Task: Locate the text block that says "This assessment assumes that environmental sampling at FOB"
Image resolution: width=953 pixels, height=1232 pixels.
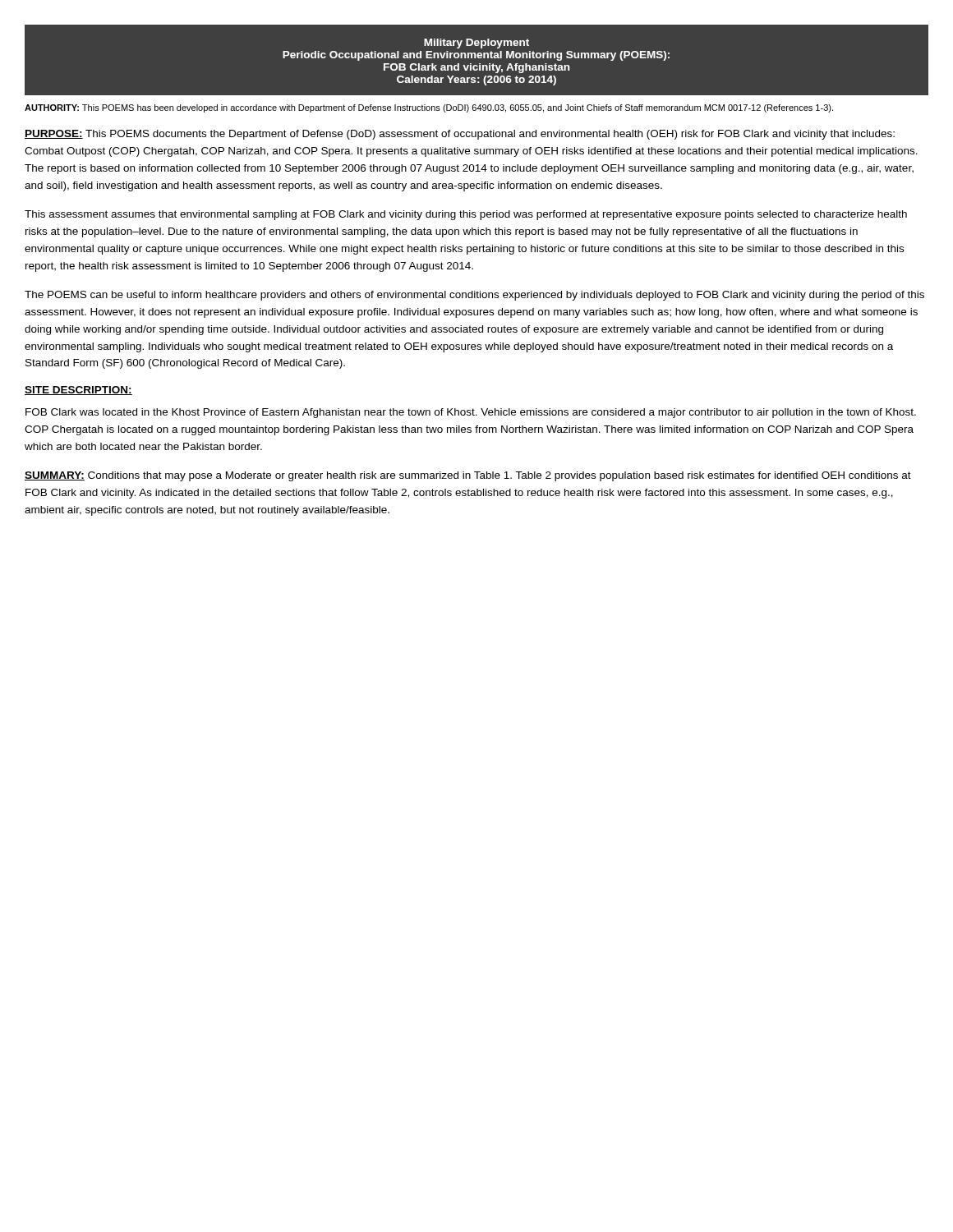Action: [466, 240]
